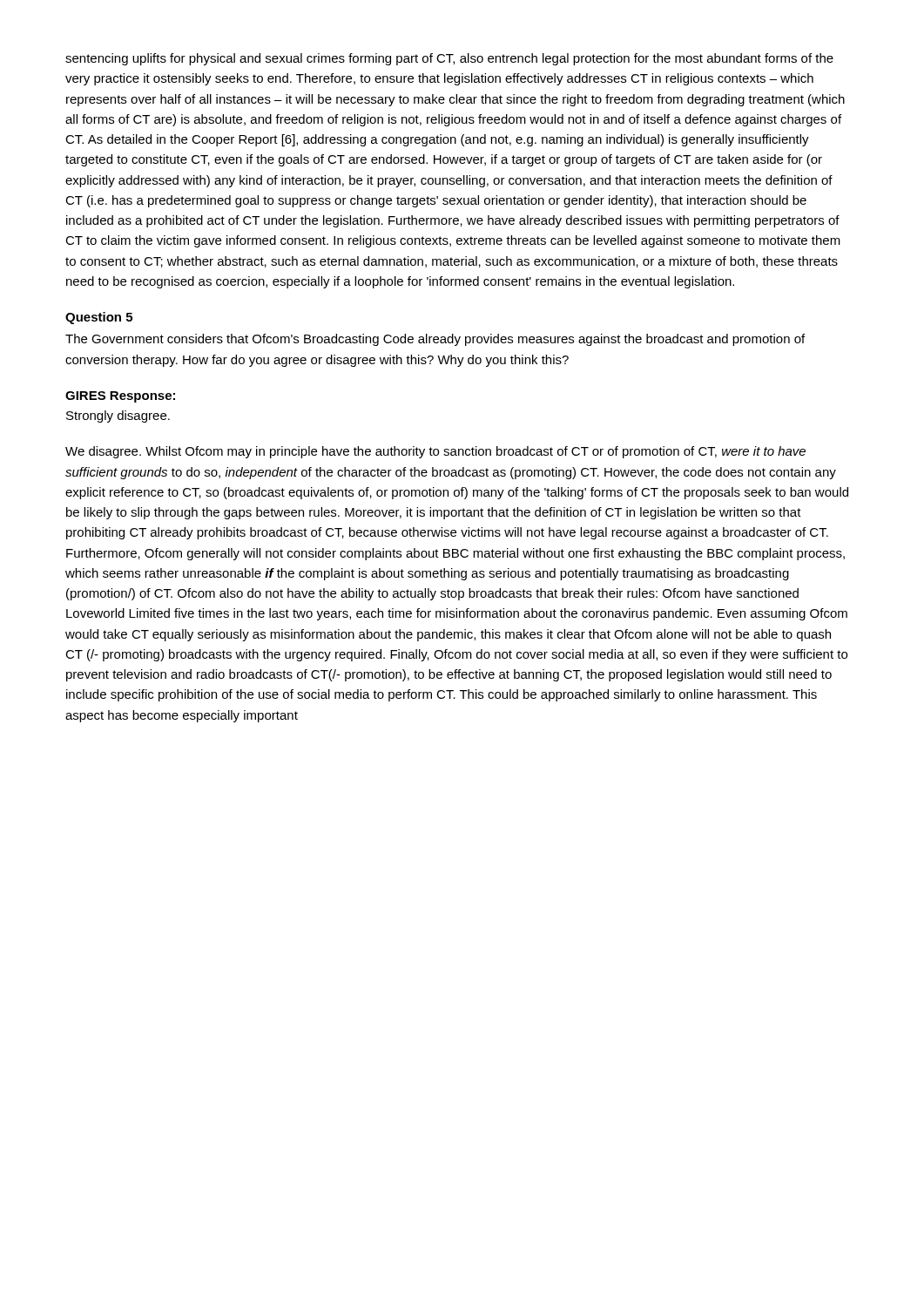Image resolution: width=924 pixels, height=1307 pixels.
Task: Select the region starting "sentencing uplifts for physical and sexual"
Action: coord(455,169)
